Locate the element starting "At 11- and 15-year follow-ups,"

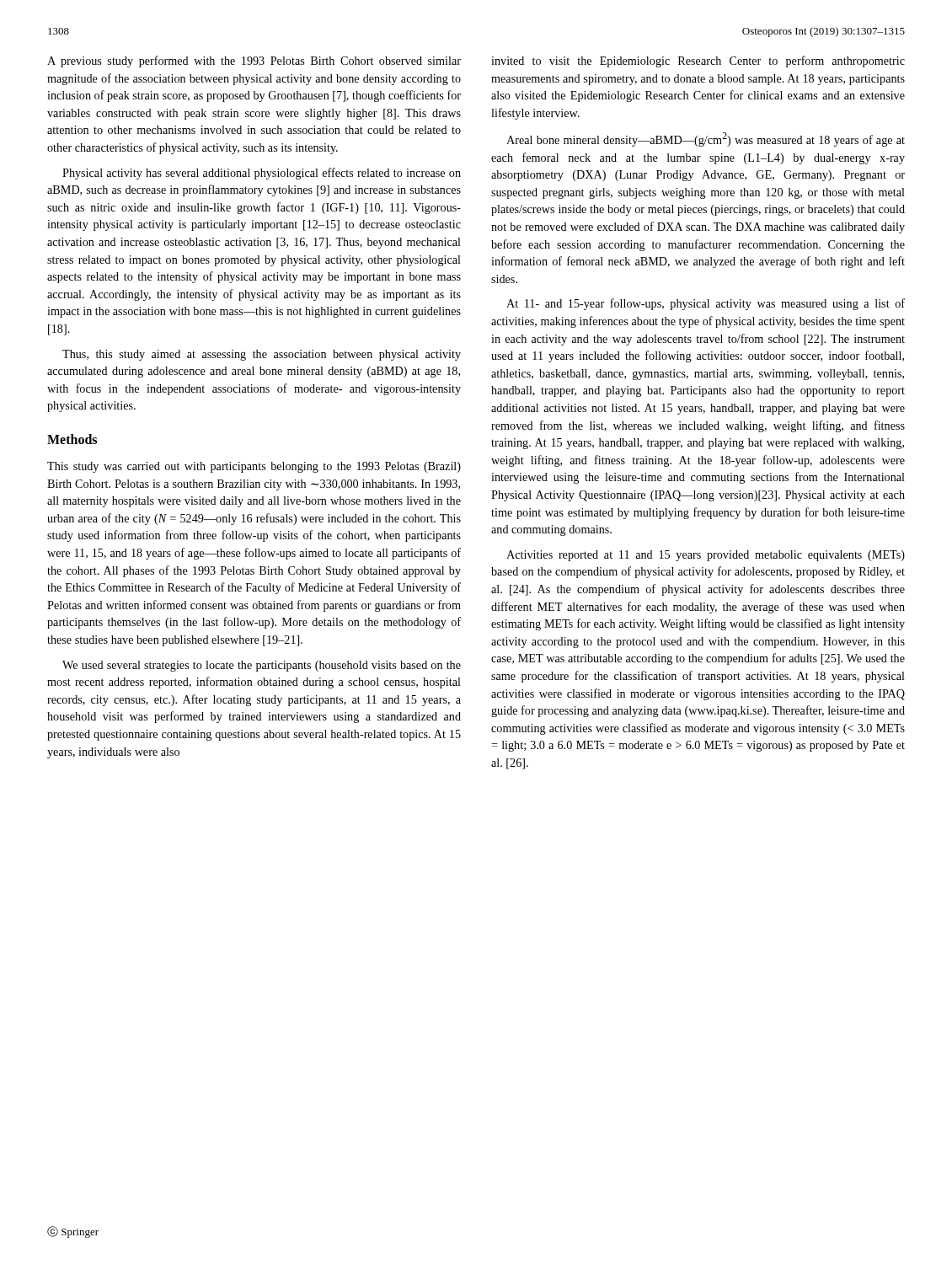[698, 417]
